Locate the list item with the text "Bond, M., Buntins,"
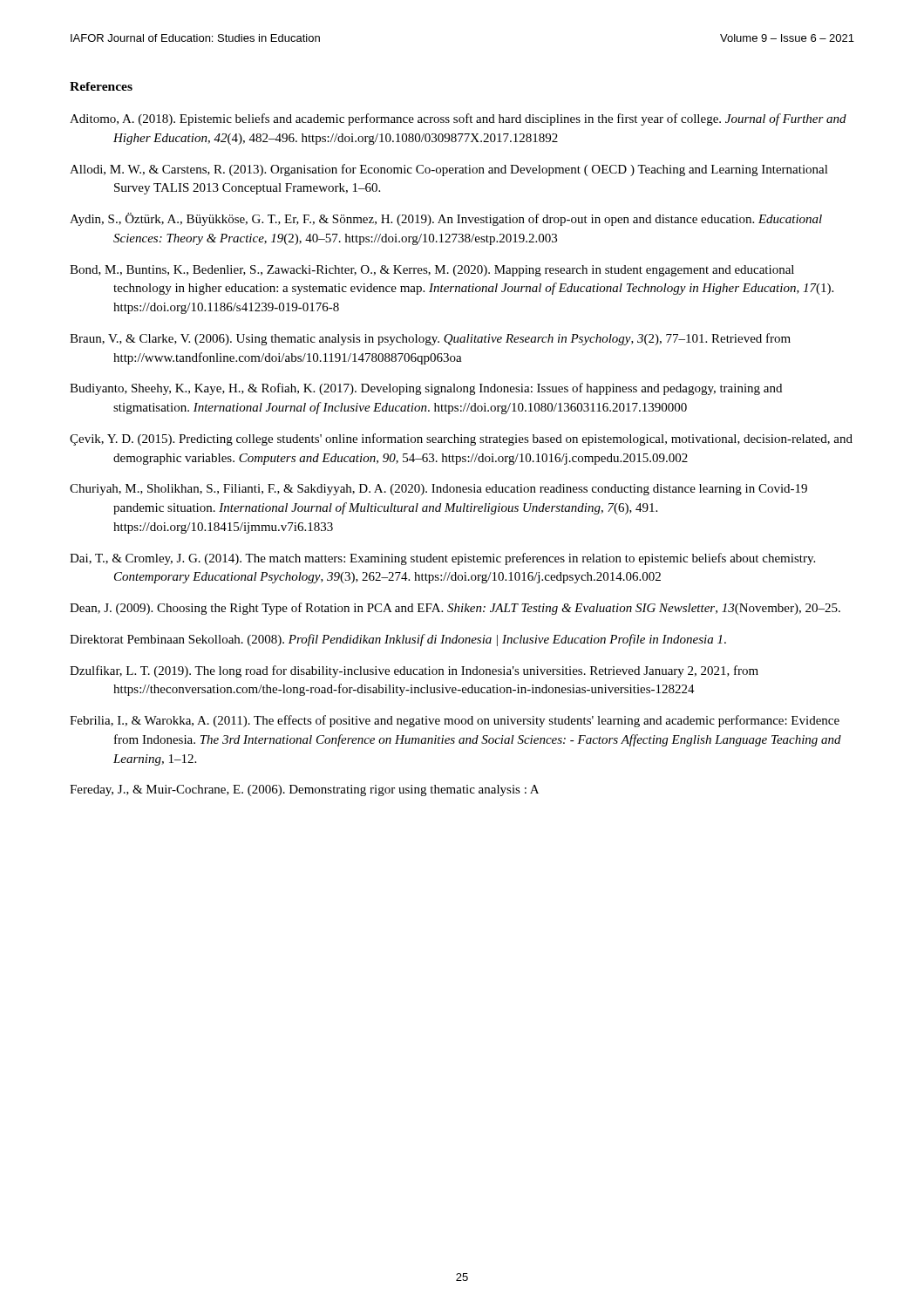Viewport: 924px width, 1308px height. 452,288
